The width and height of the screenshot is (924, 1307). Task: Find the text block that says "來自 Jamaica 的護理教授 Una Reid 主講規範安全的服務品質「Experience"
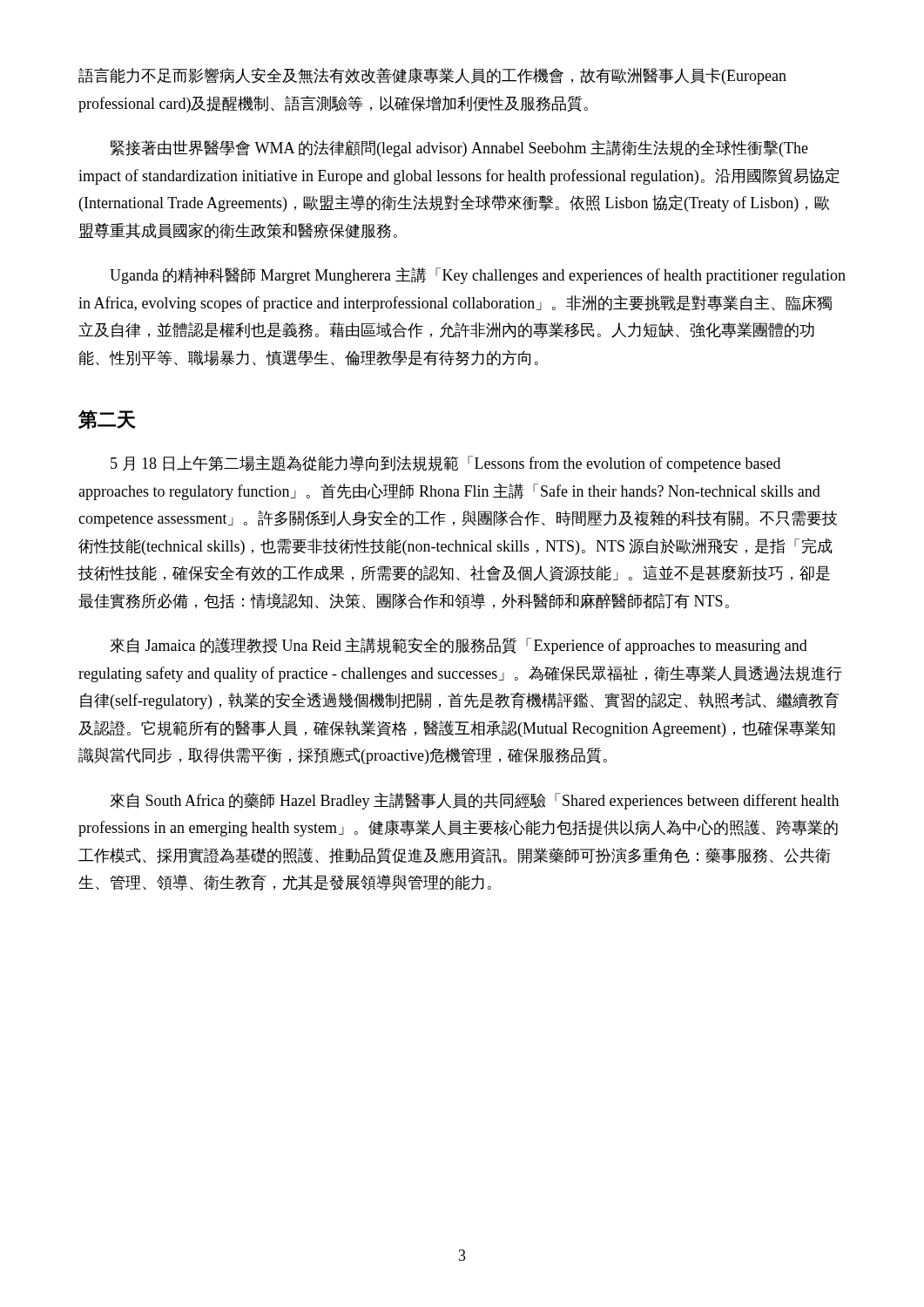[460, 701]
